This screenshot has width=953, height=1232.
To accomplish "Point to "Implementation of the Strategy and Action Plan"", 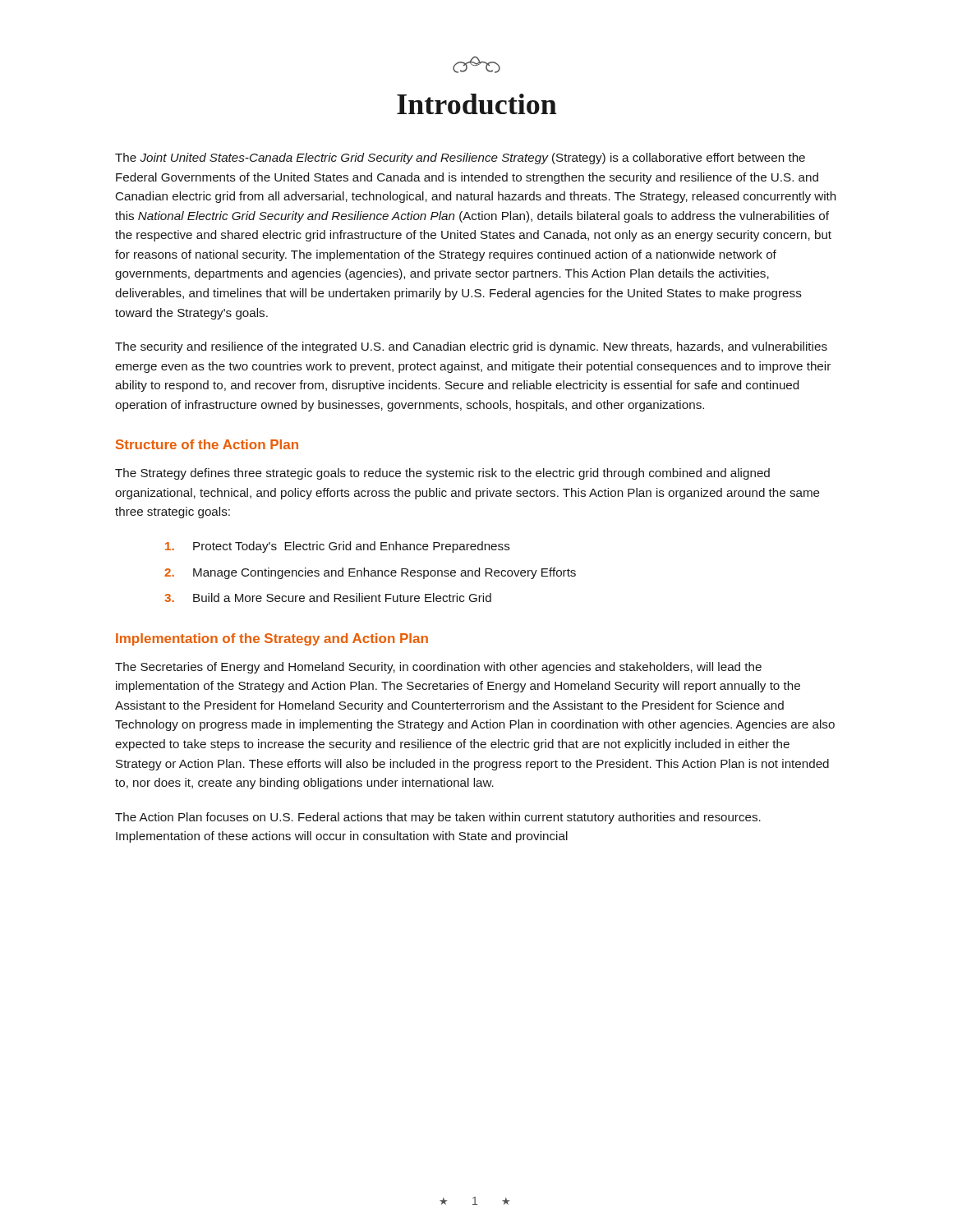I will click(272, 638).
